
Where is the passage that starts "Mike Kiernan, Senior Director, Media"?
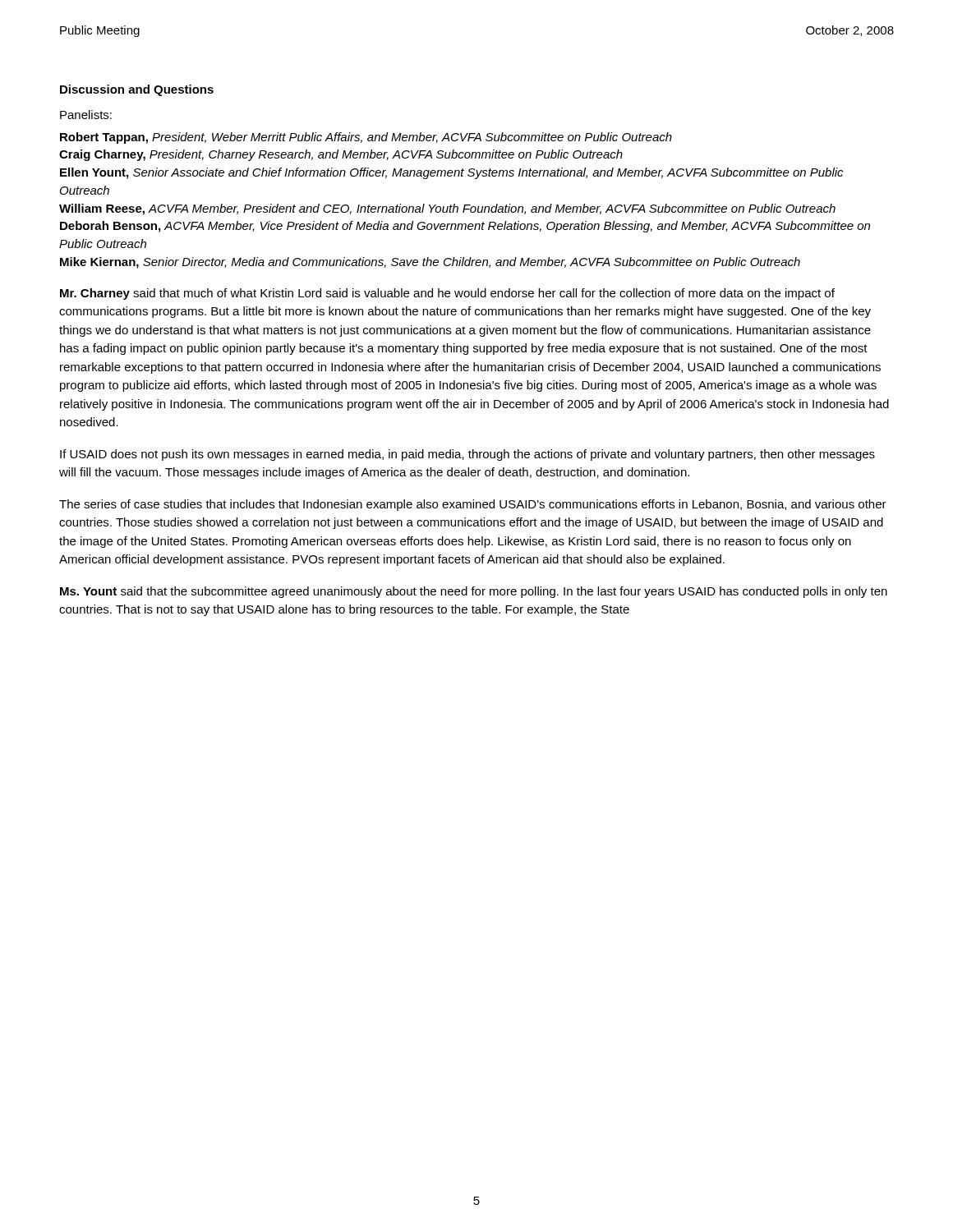430,261
